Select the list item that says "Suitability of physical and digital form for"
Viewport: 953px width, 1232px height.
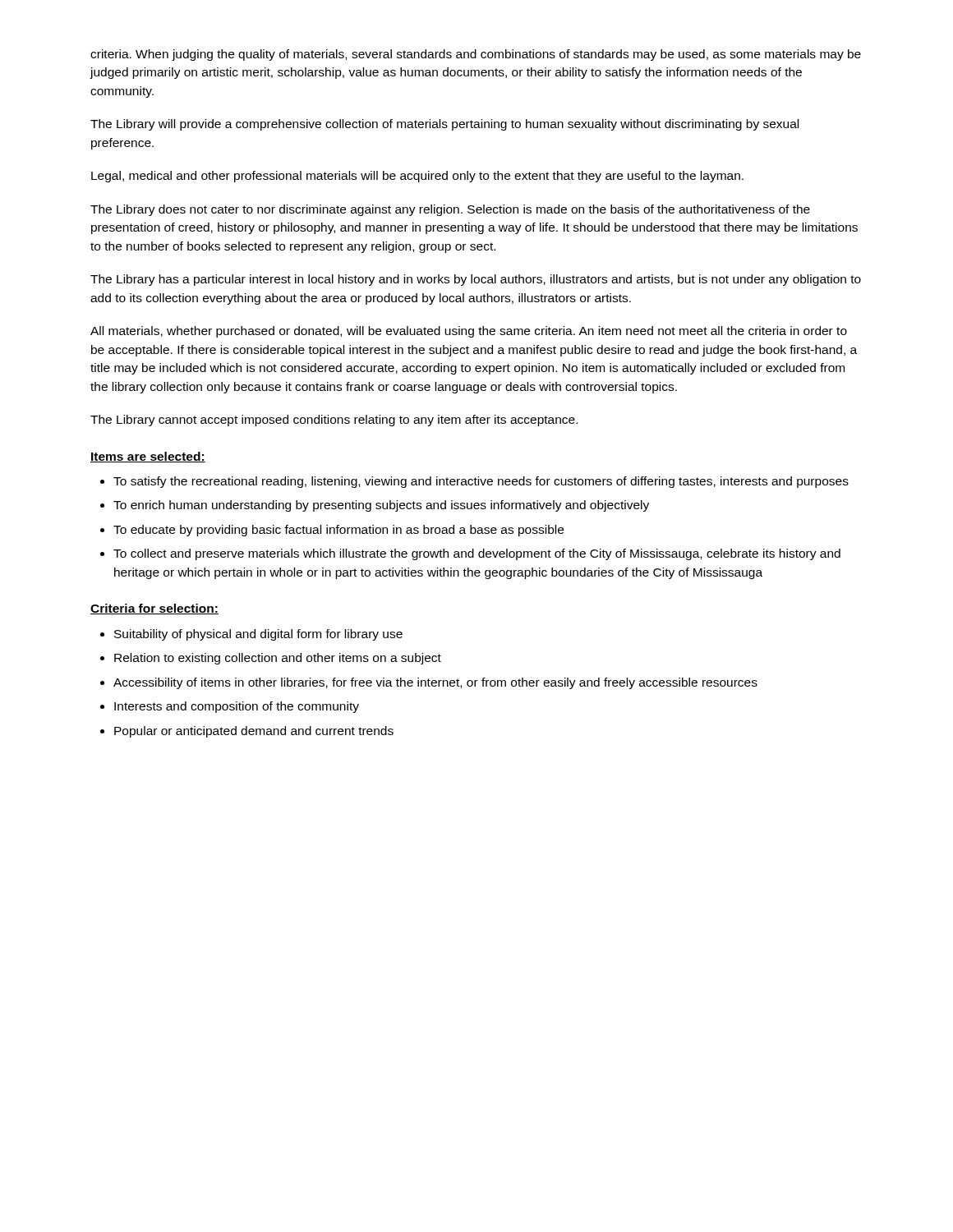point(258,633)
